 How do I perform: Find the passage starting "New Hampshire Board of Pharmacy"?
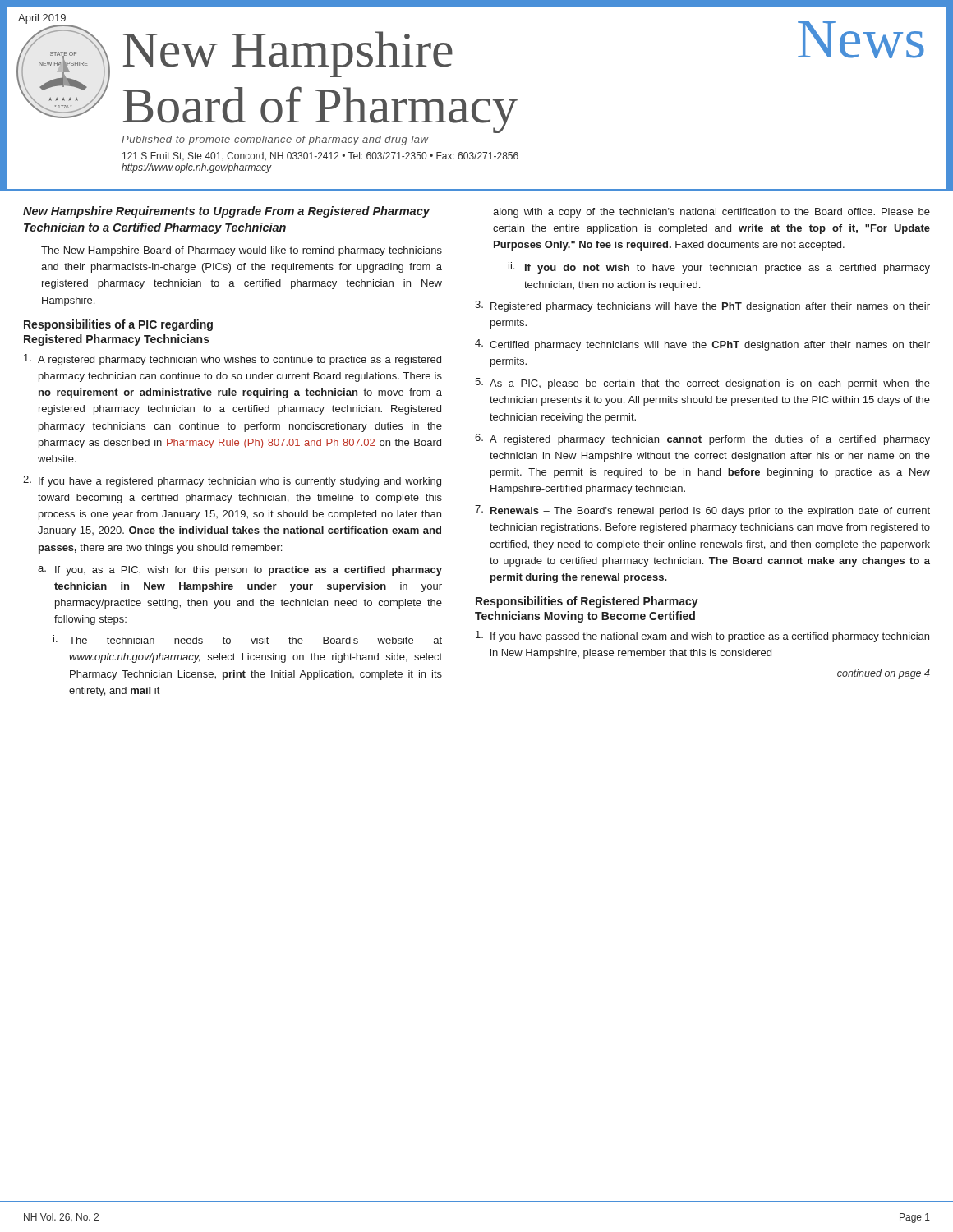click(x=524, y=77)
